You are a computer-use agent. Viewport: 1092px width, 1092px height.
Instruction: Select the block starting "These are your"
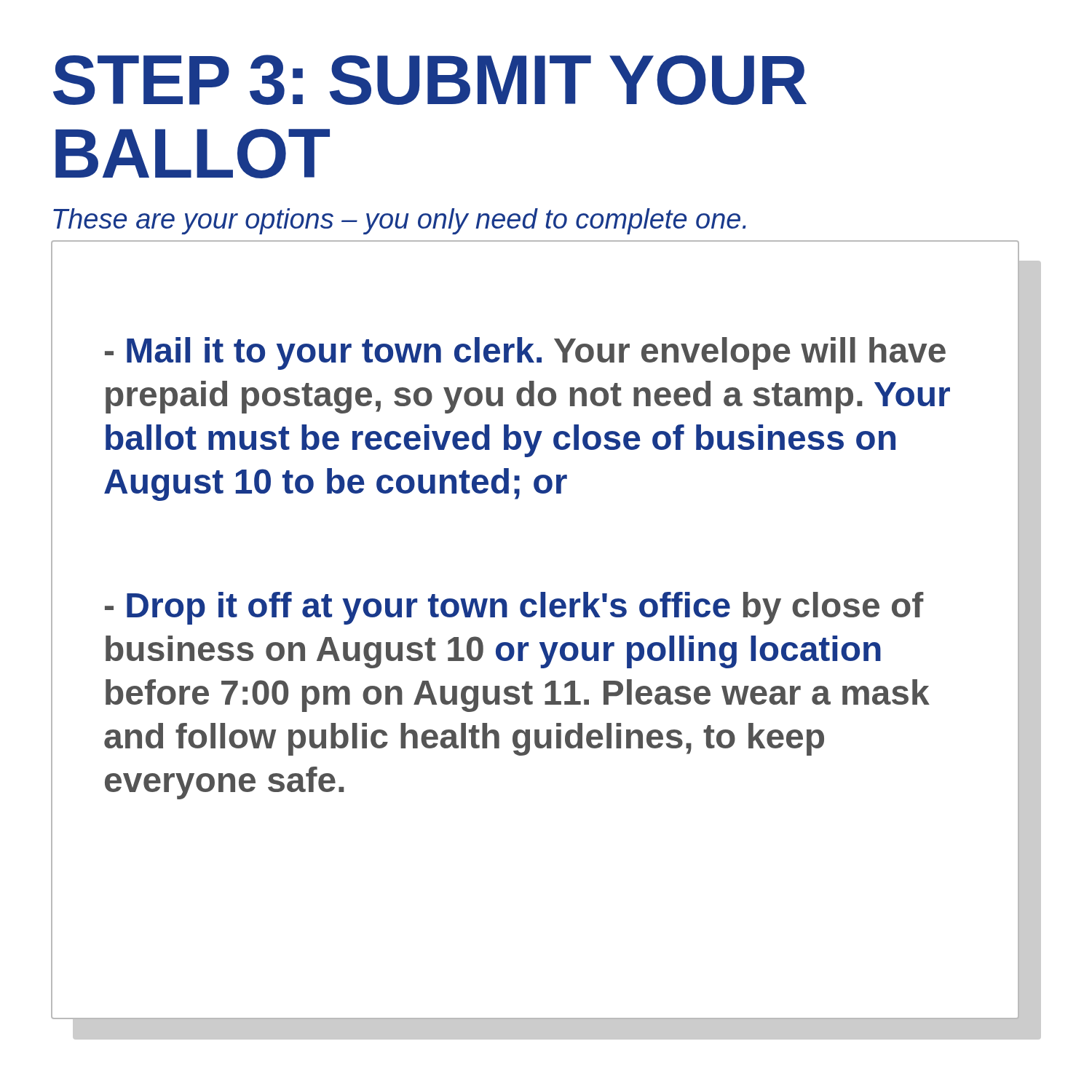400,219
